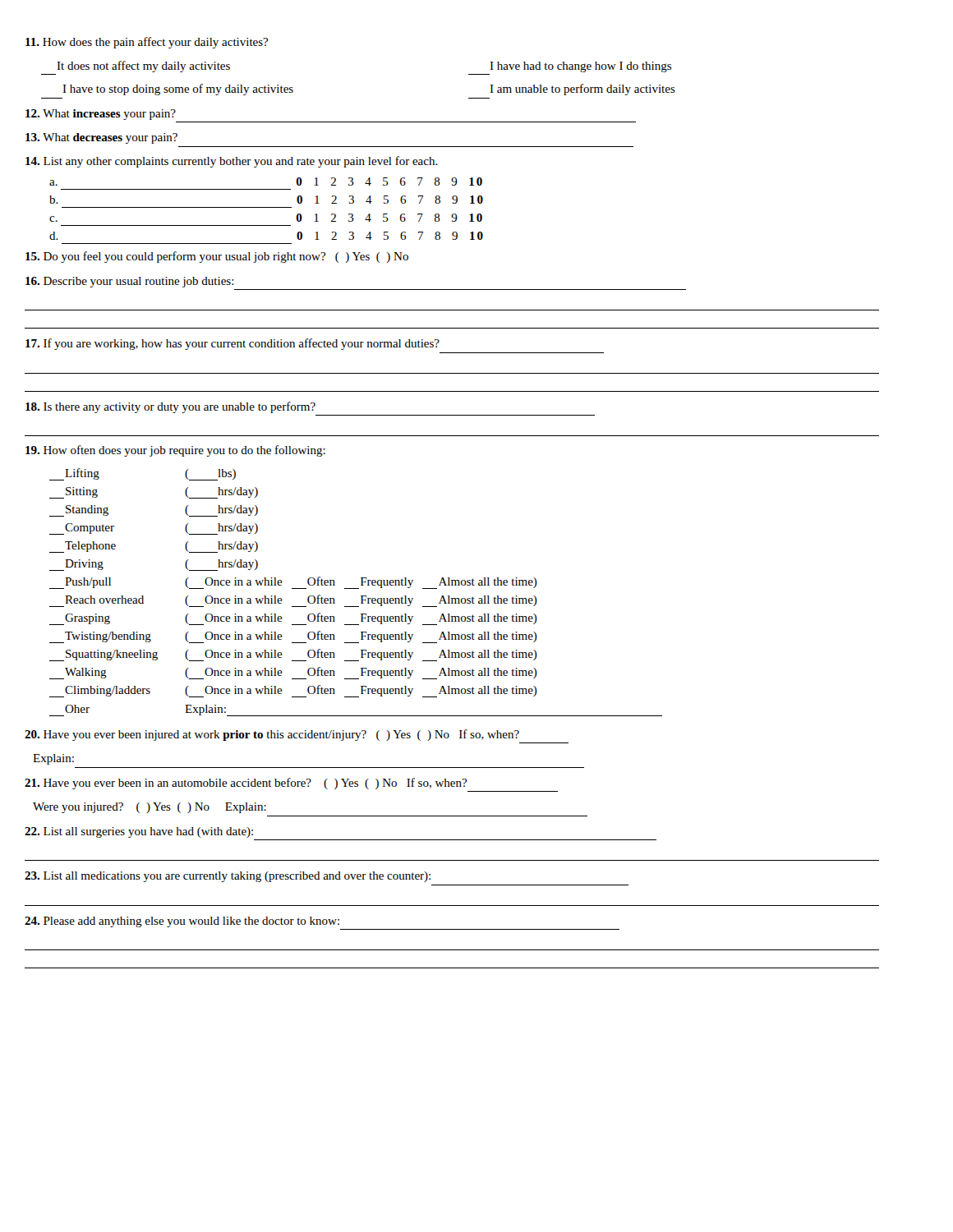Locate the block of text that opens with "Walking (Once in a while Often Frequently Almost"

point(293,672)
